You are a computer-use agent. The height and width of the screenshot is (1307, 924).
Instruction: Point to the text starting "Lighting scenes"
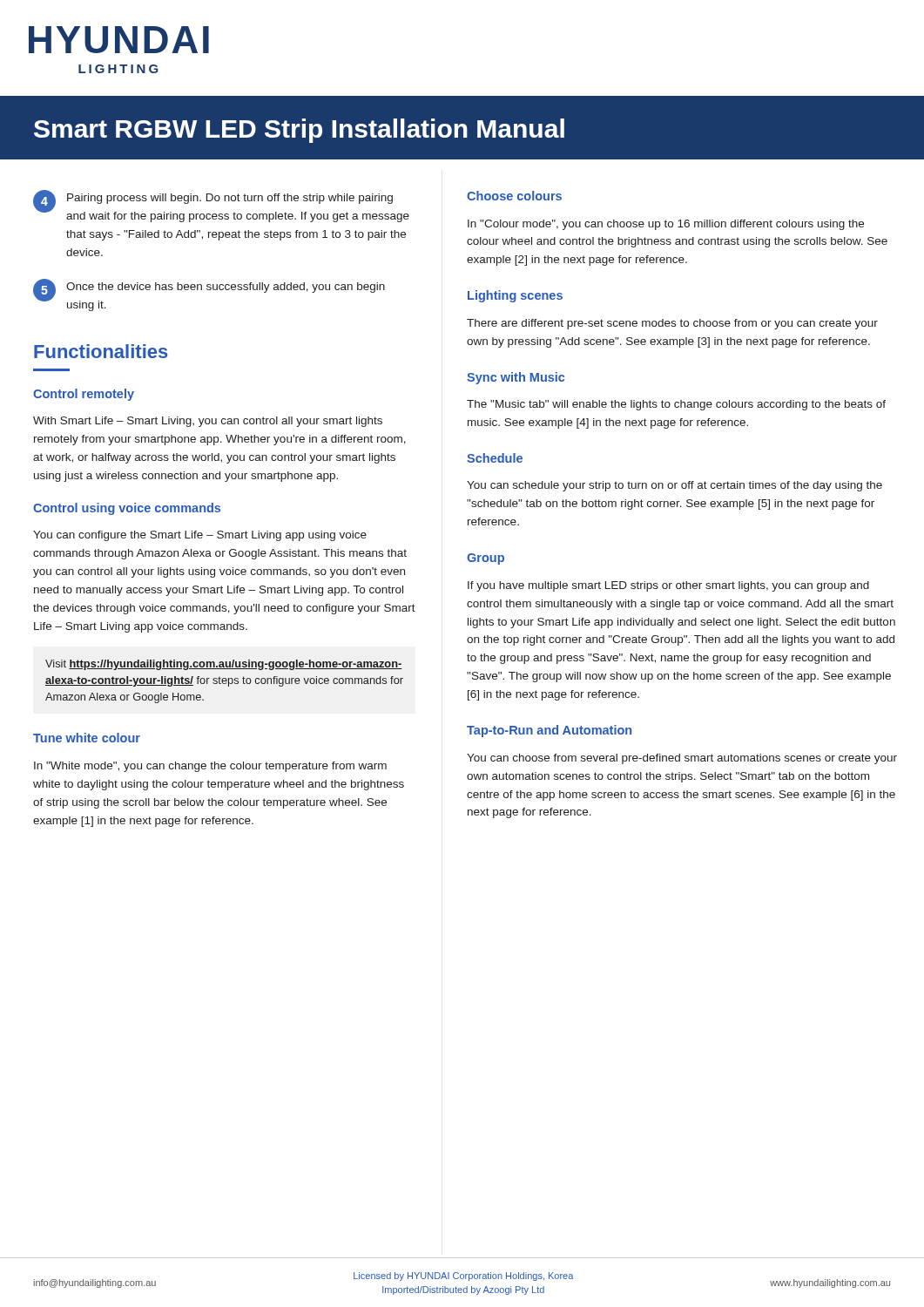[515, 296]
